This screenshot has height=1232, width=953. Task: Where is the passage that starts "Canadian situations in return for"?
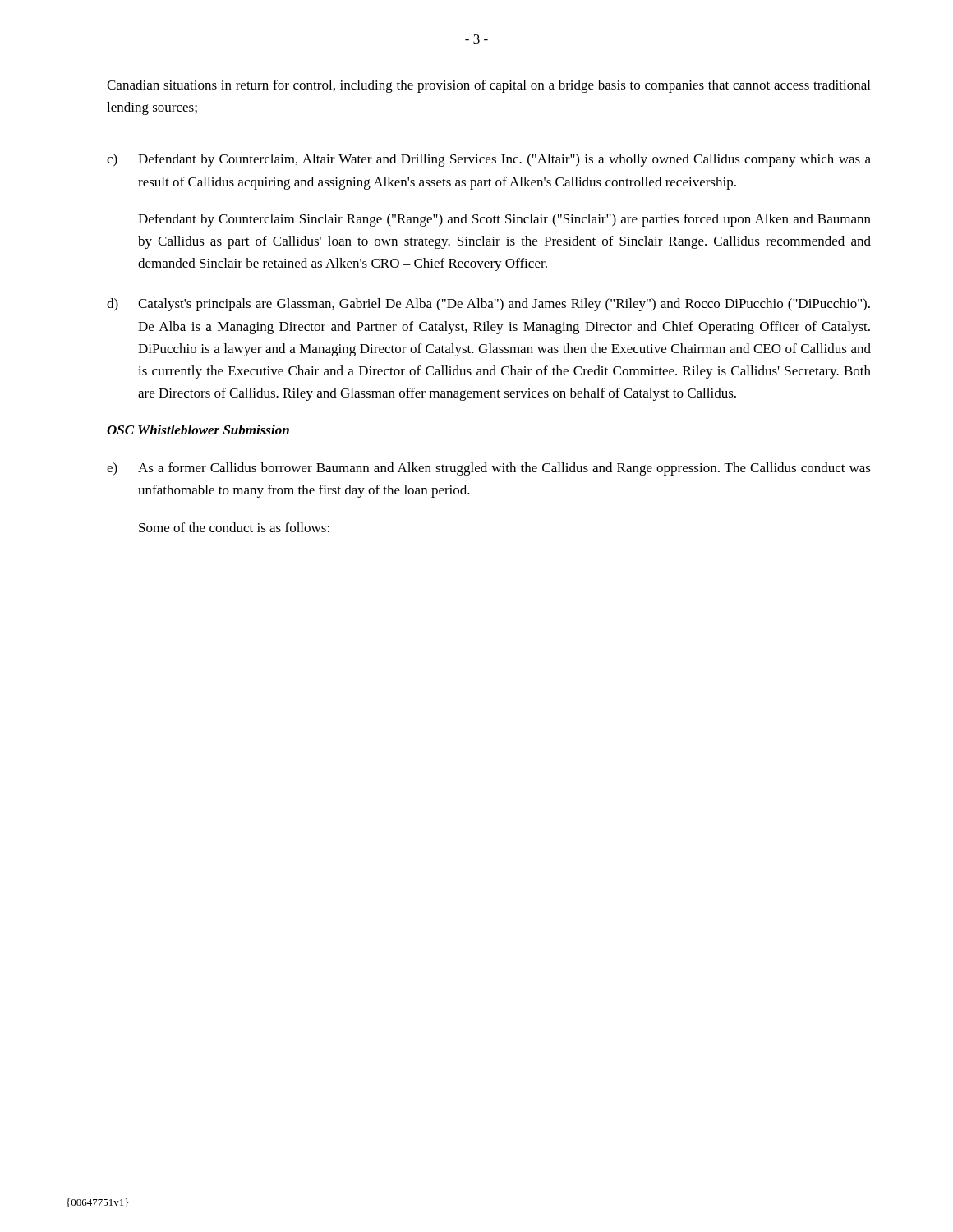489,96
